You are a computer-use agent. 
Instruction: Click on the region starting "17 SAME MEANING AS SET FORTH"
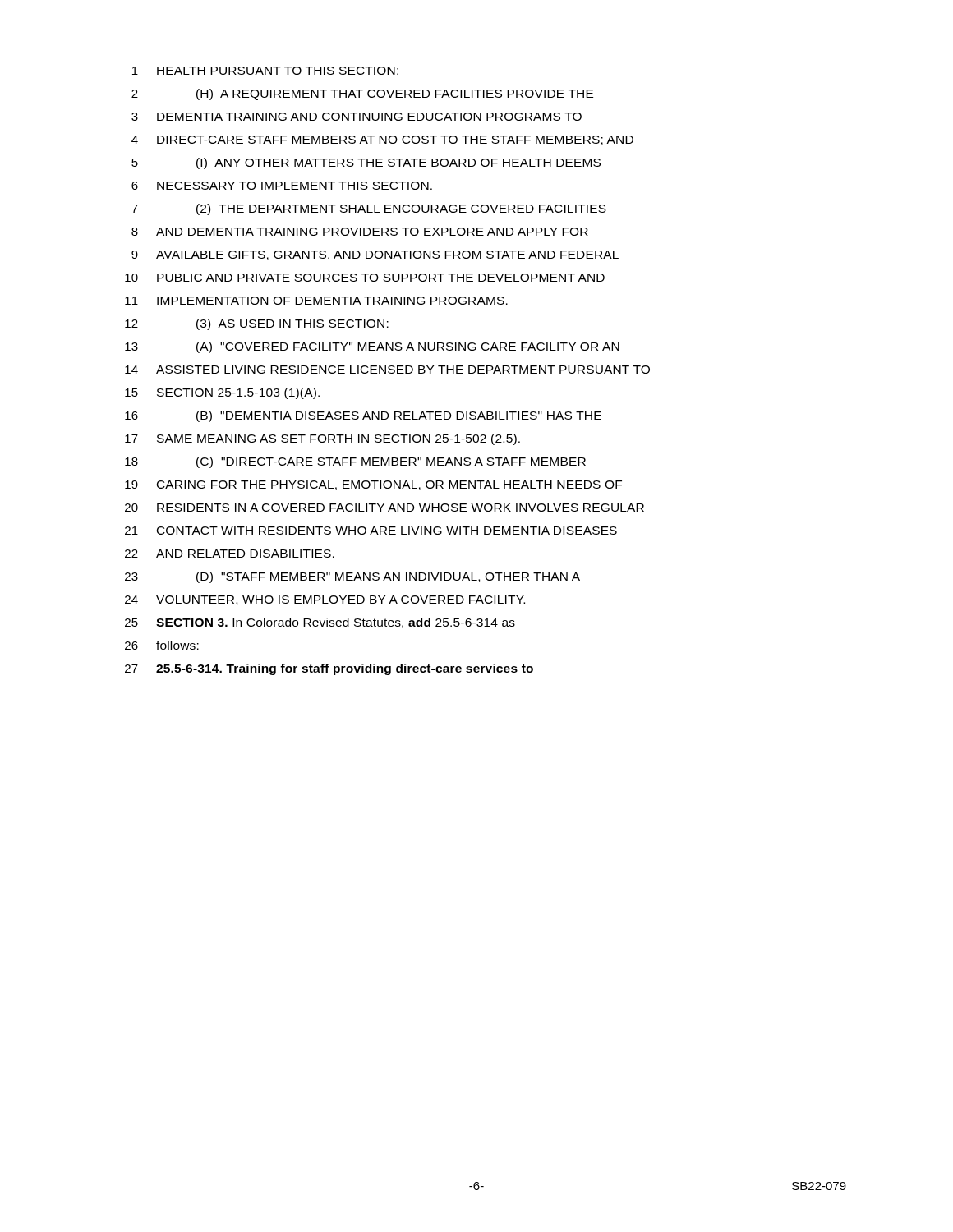[x=476, y=439]
